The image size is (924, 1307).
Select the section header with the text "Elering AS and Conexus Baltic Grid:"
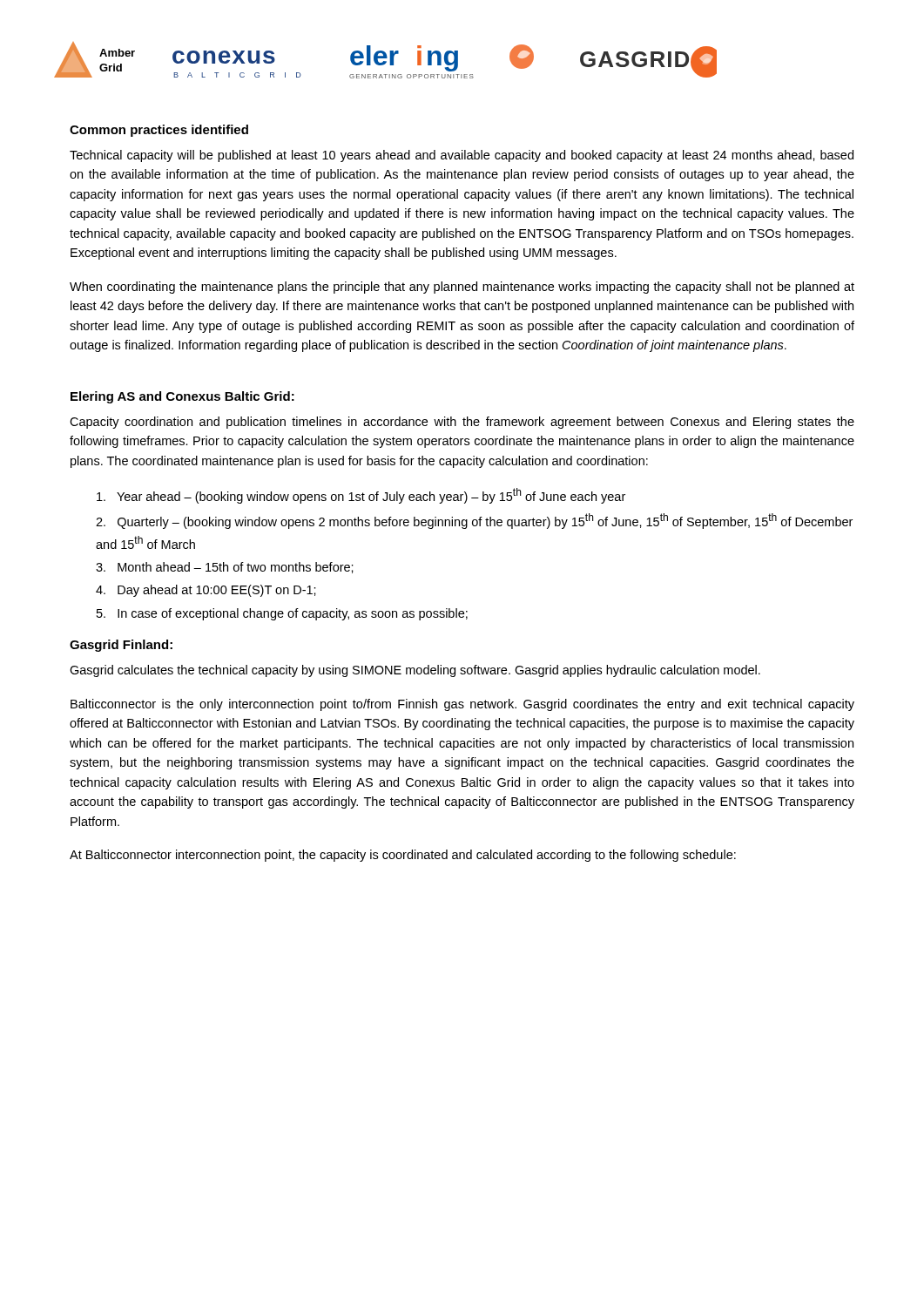[182, 396]
